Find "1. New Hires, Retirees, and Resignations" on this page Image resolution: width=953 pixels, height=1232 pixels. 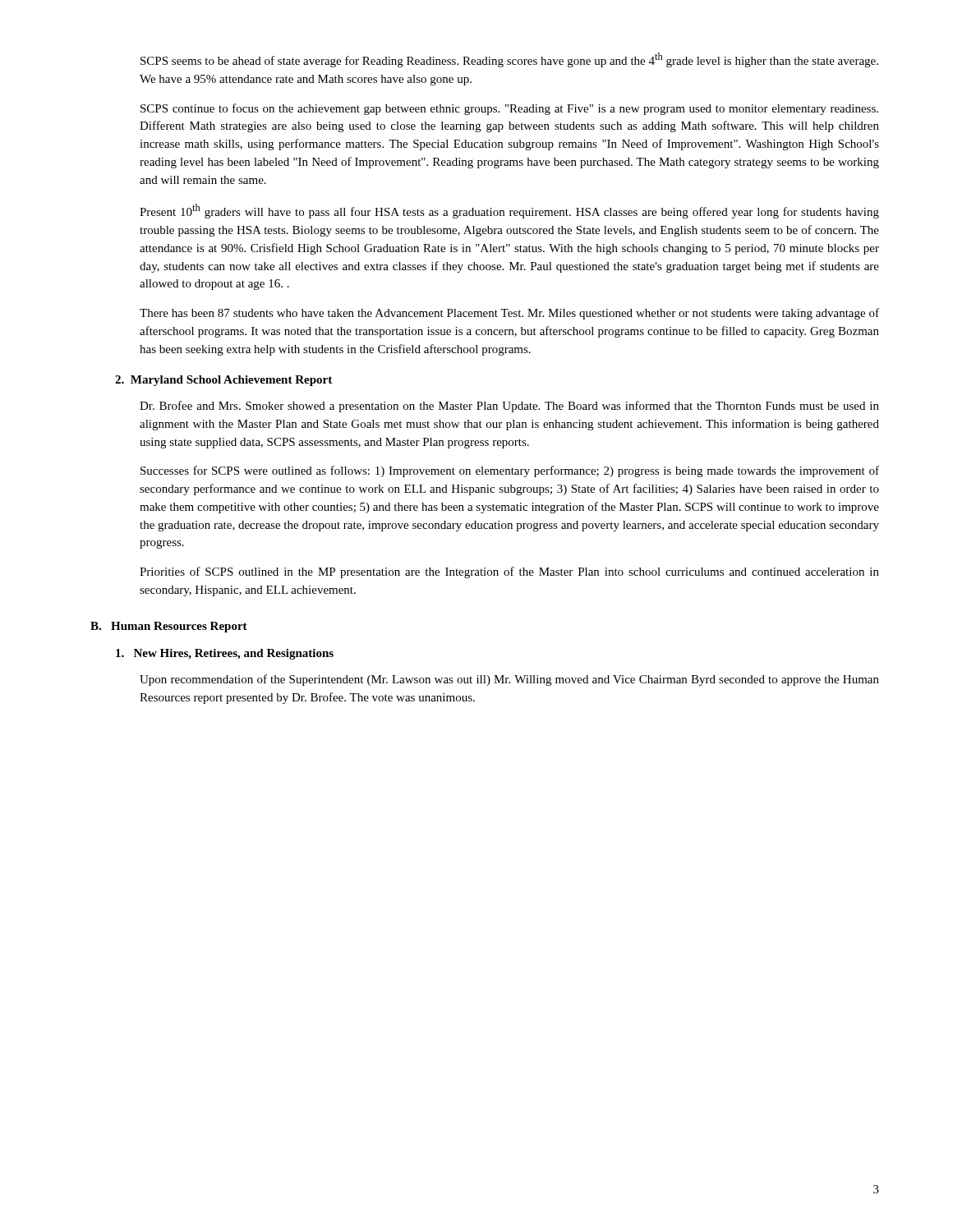coord(224,653)
